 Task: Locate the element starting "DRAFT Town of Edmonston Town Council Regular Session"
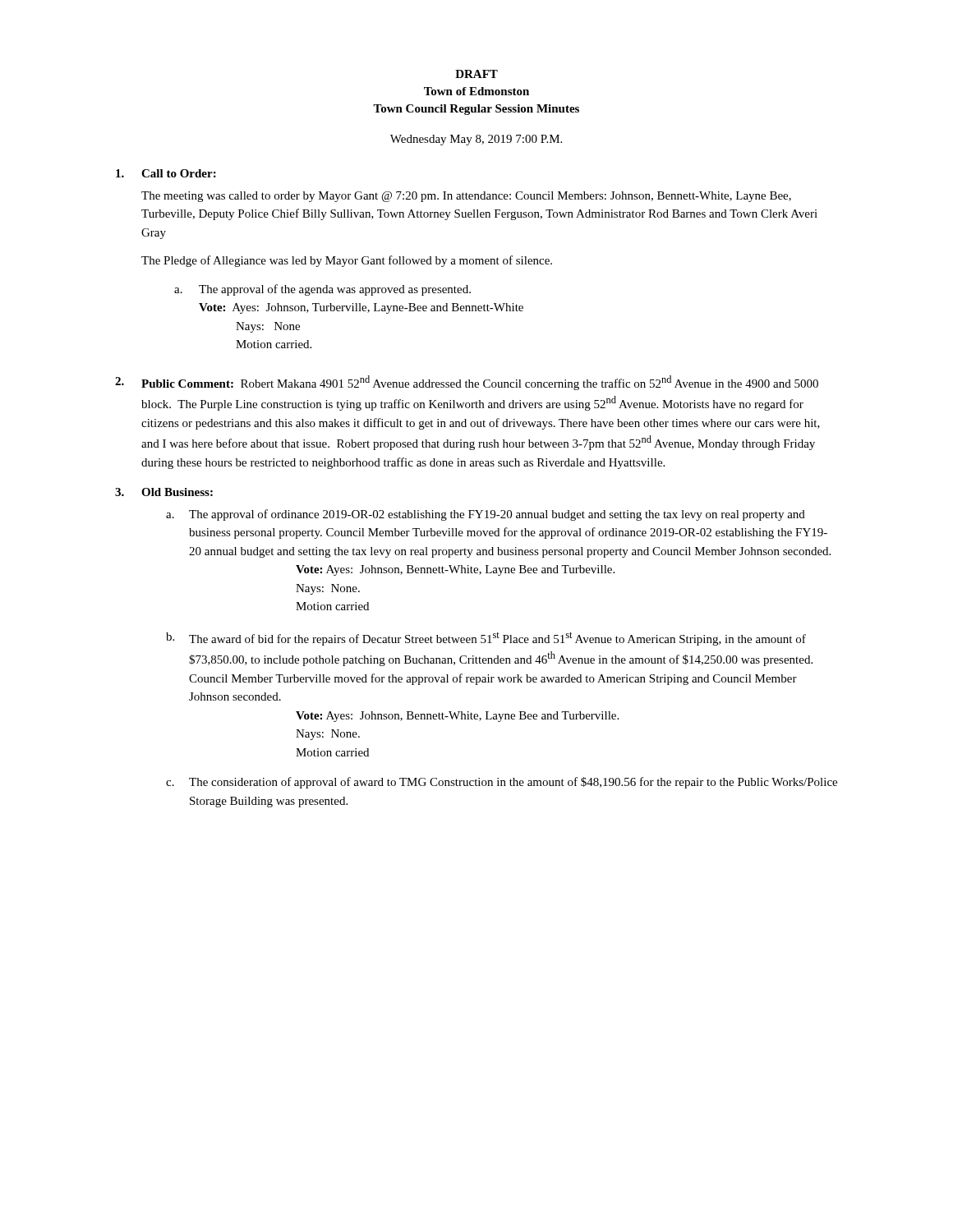pos(476,92)
